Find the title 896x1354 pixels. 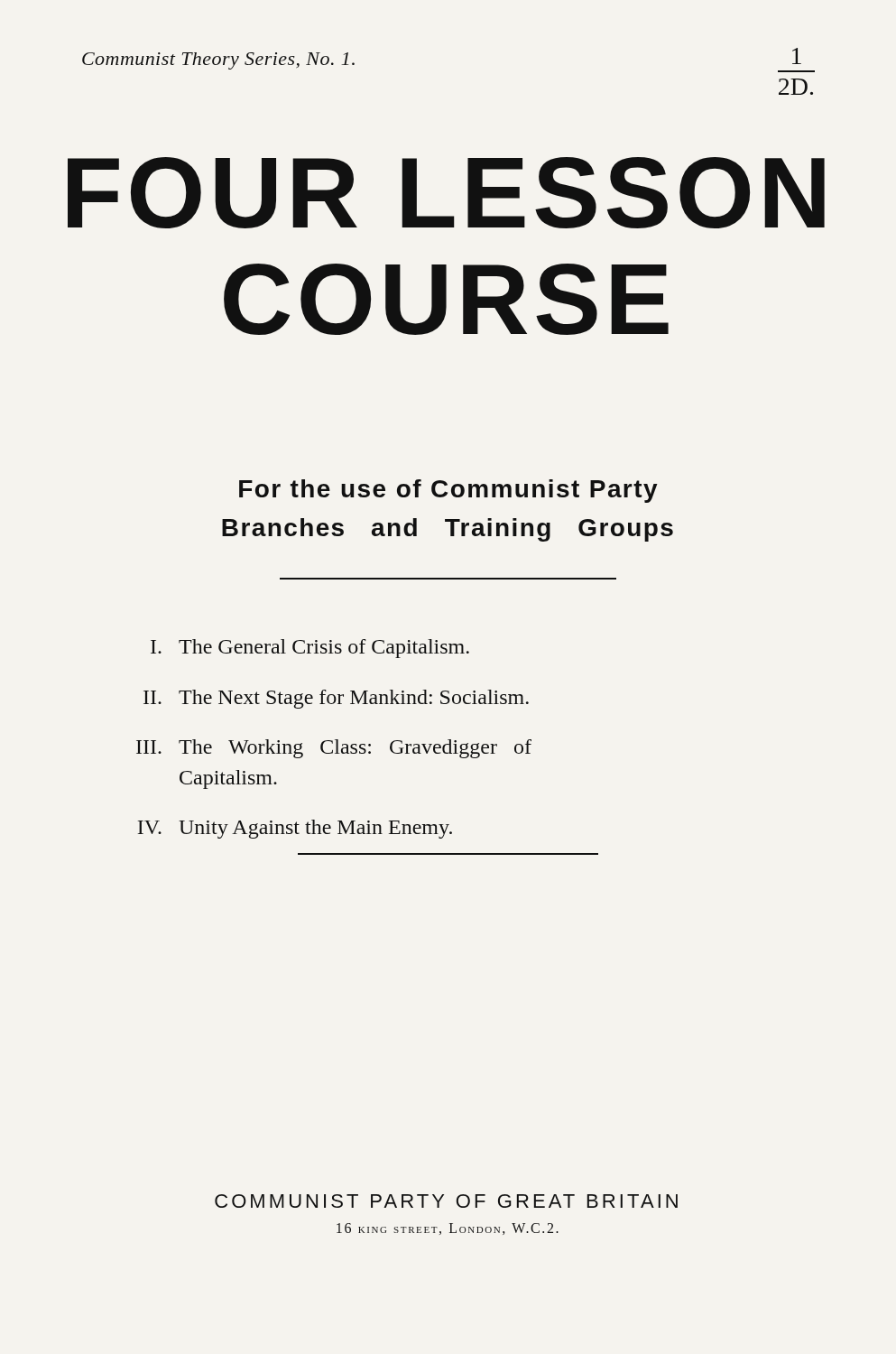point(448,246)
